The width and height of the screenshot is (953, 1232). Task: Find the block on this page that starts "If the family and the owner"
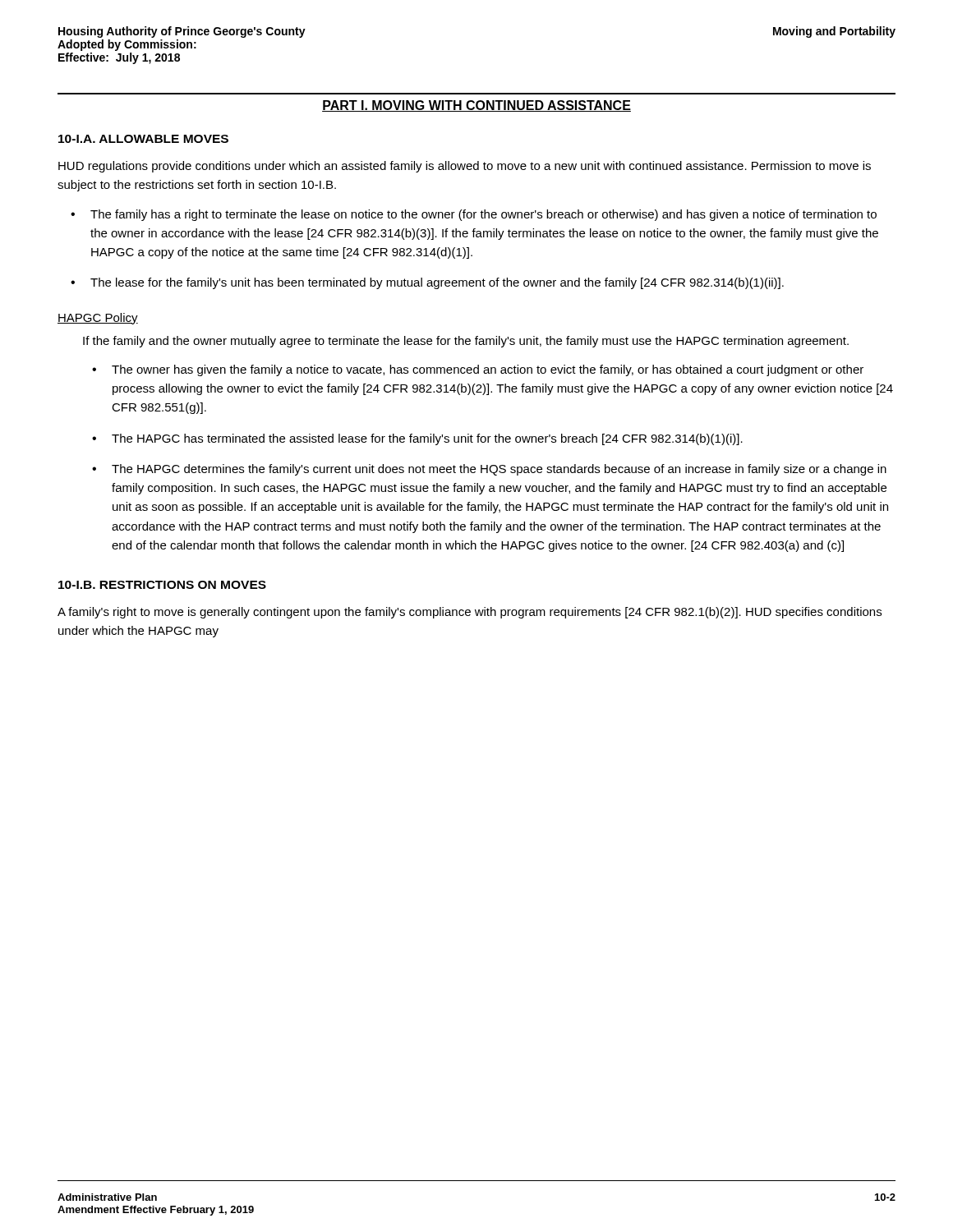466,340
